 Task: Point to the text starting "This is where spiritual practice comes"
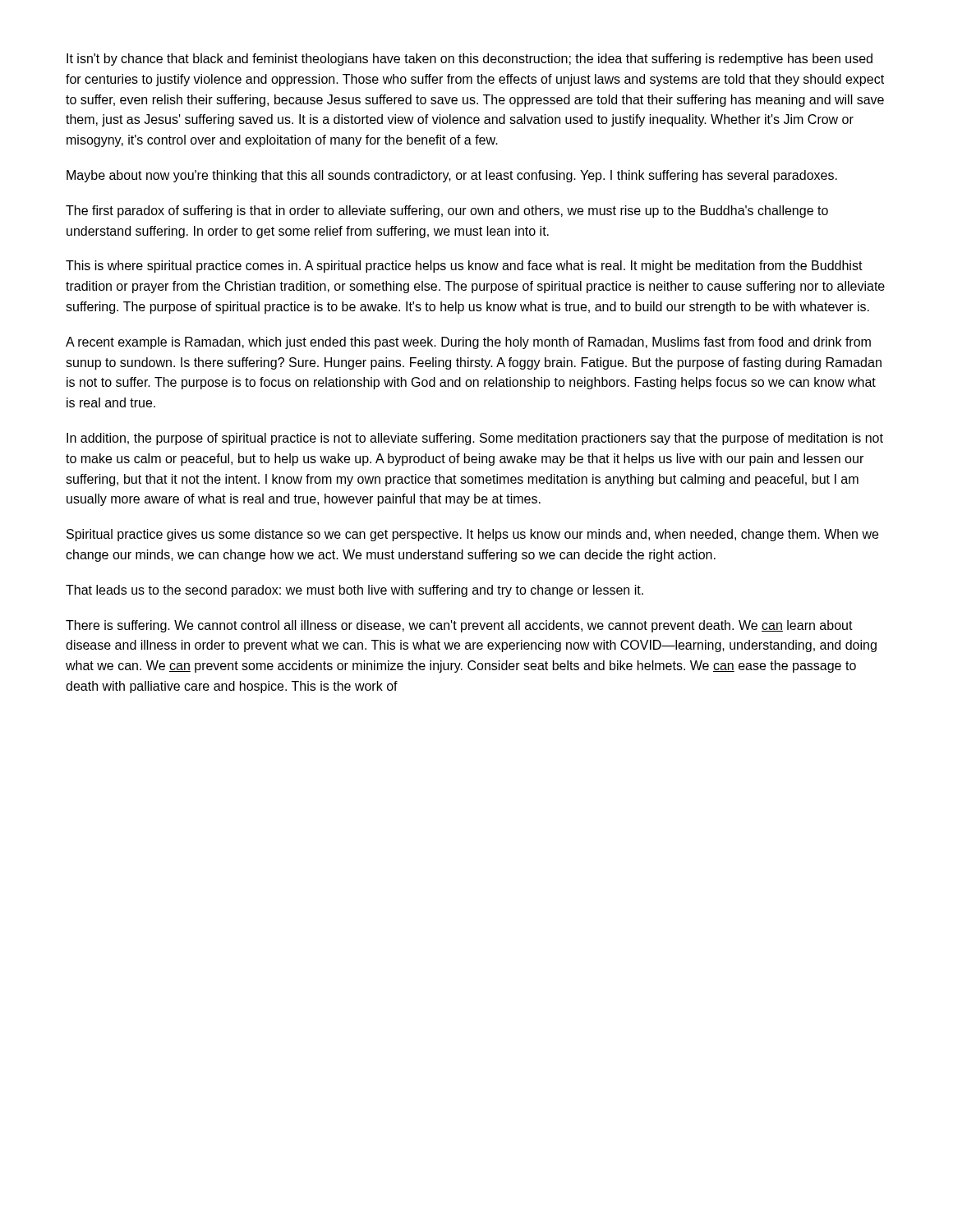(x=475, y=286)
